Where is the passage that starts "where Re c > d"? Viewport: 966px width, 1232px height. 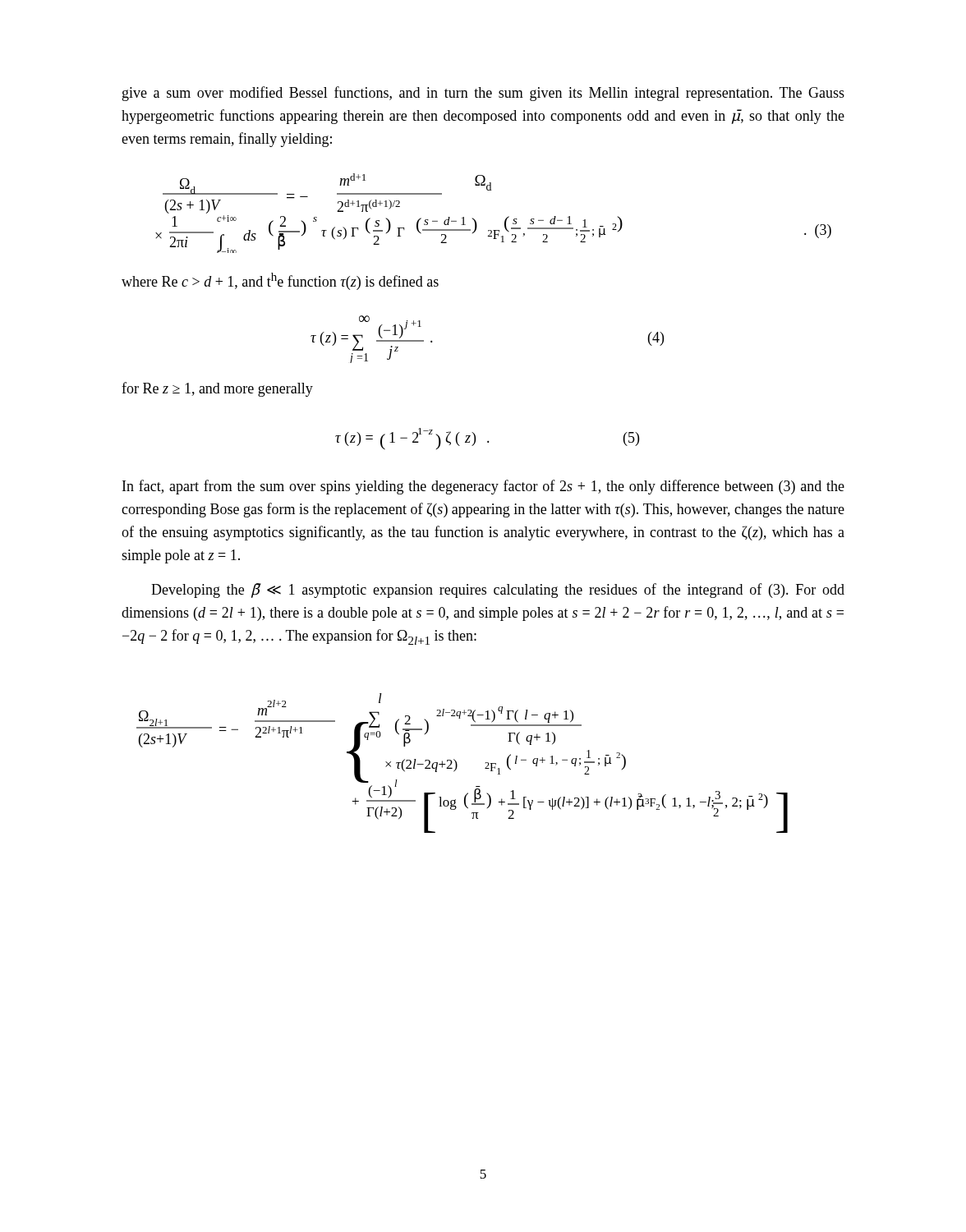pyautogui.click(x=280, y=280)
